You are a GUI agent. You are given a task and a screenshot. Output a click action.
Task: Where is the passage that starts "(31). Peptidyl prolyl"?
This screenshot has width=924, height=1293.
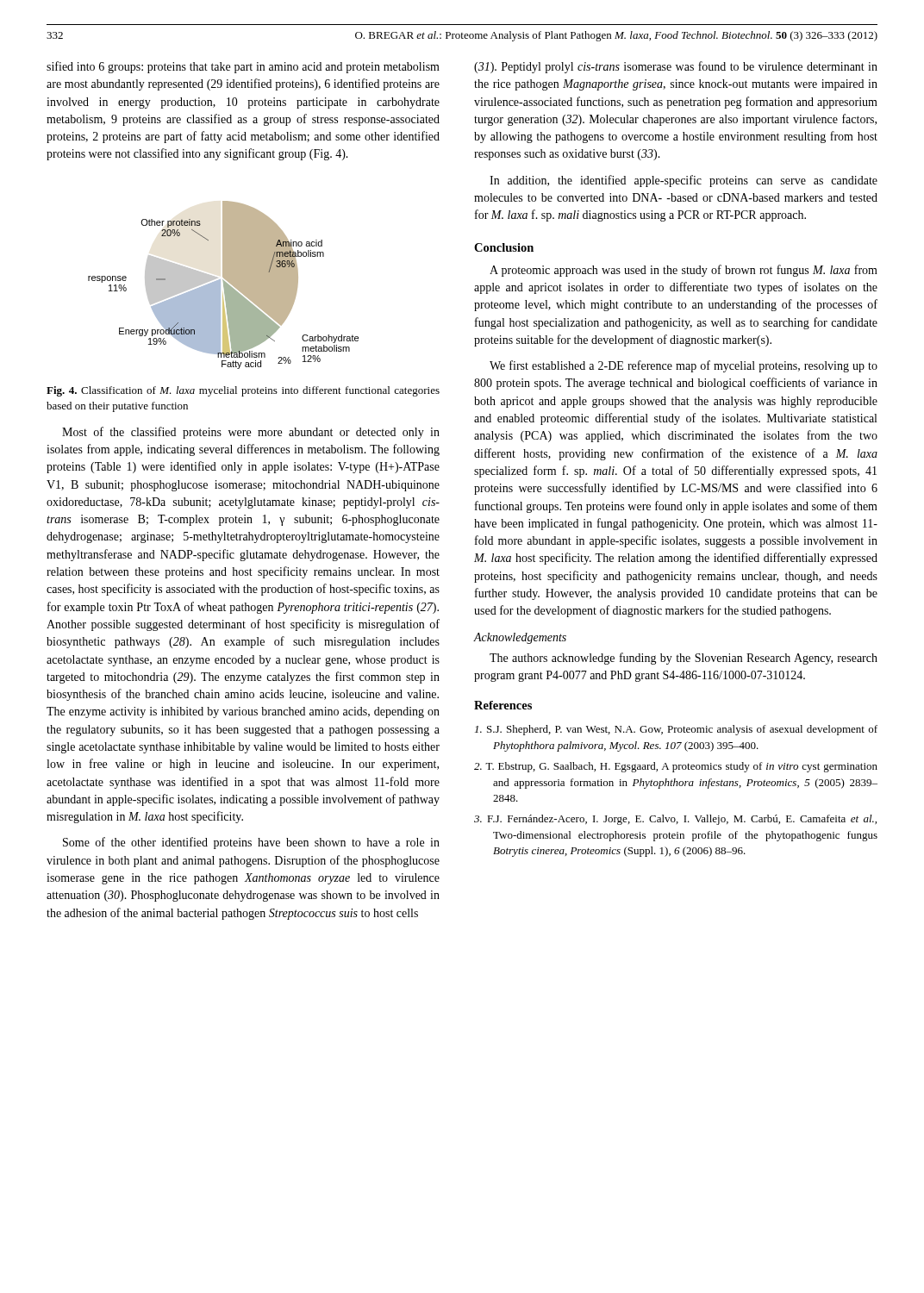click(676, 111)
